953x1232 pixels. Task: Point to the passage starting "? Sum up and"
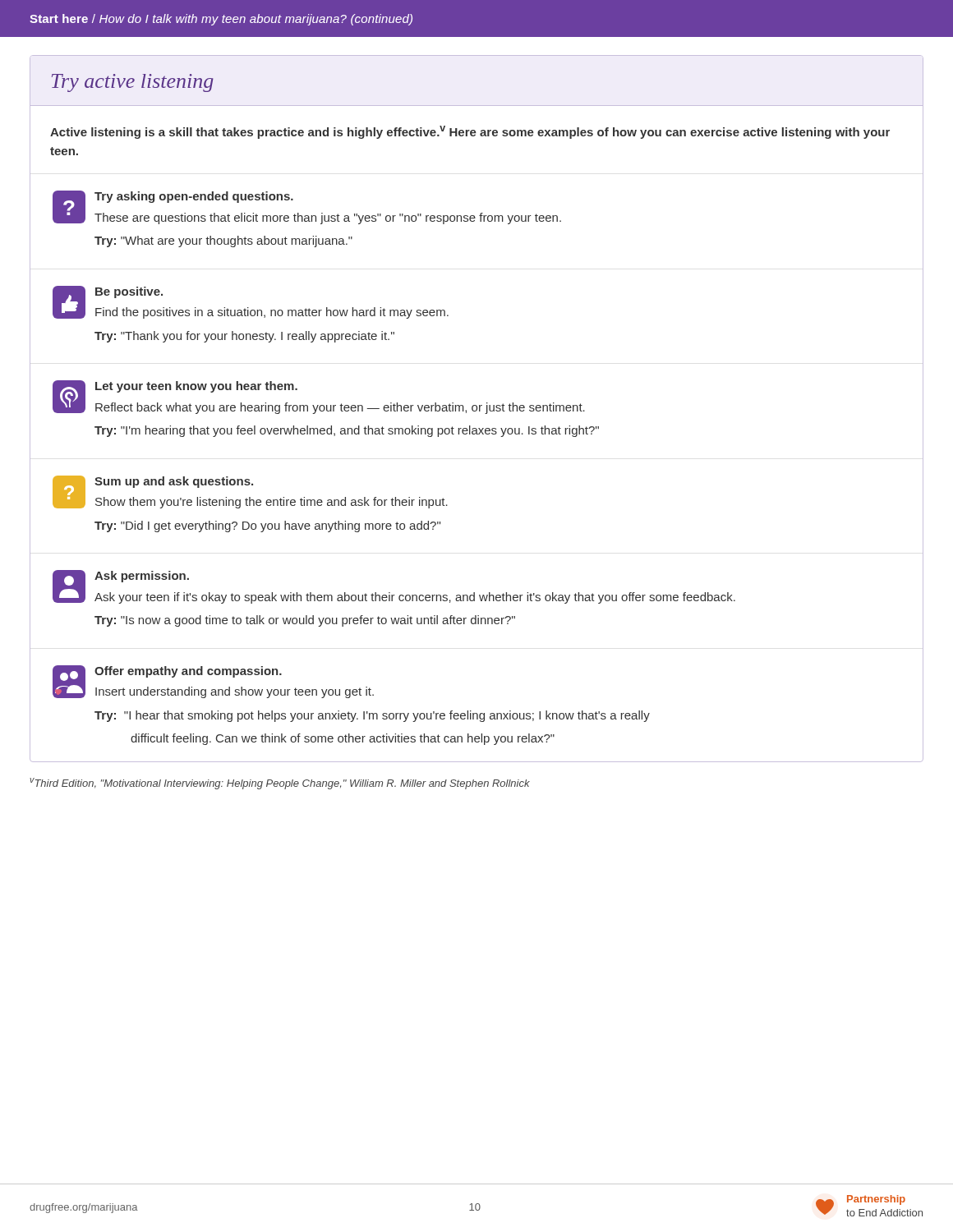click(250, 504)
